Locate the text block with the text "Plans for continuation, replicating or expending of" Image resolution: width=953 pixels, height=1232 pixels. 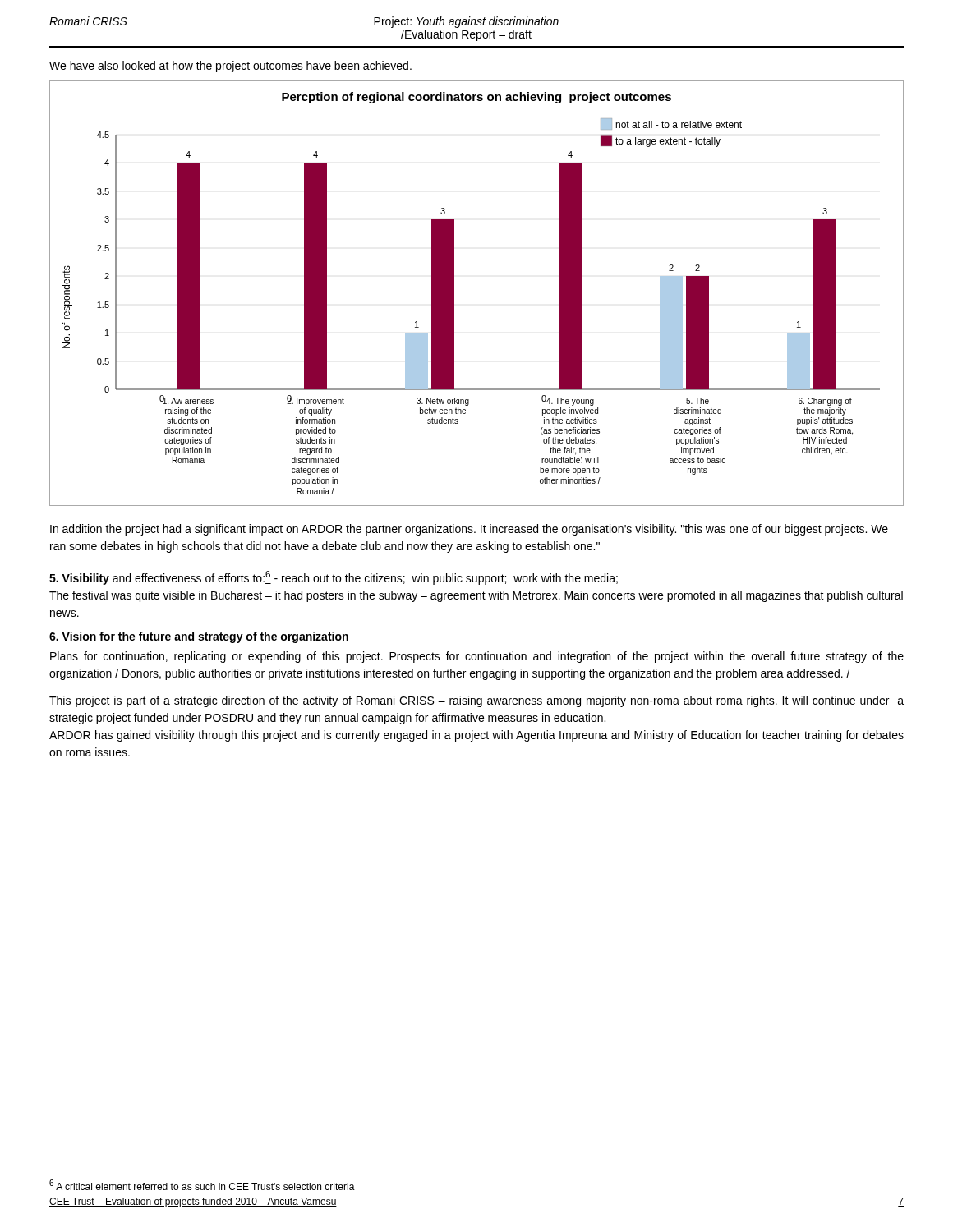tap(476, 665)
